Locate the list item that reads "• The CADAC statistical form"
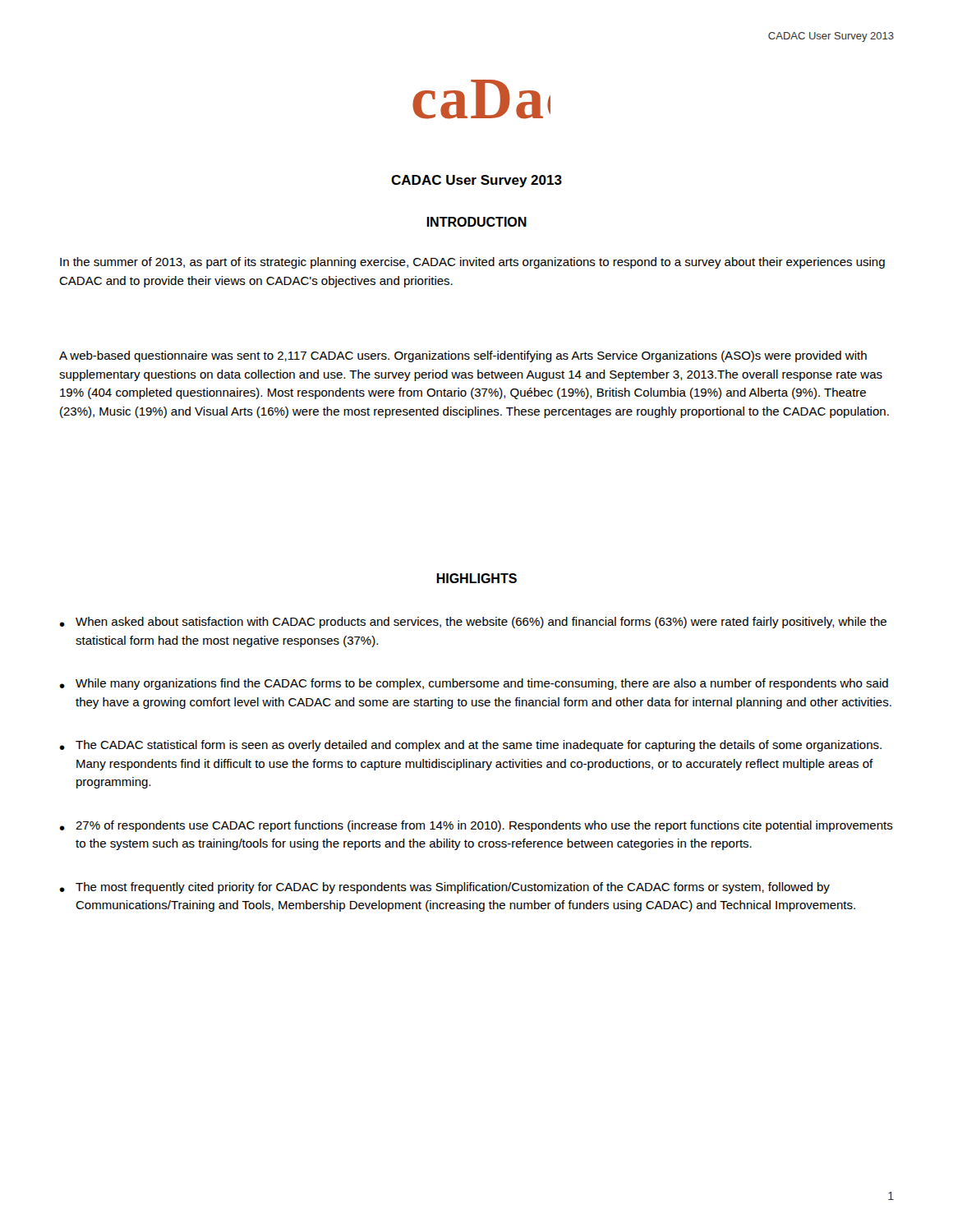The image size is (953, 1232). [x=476, y=764]
